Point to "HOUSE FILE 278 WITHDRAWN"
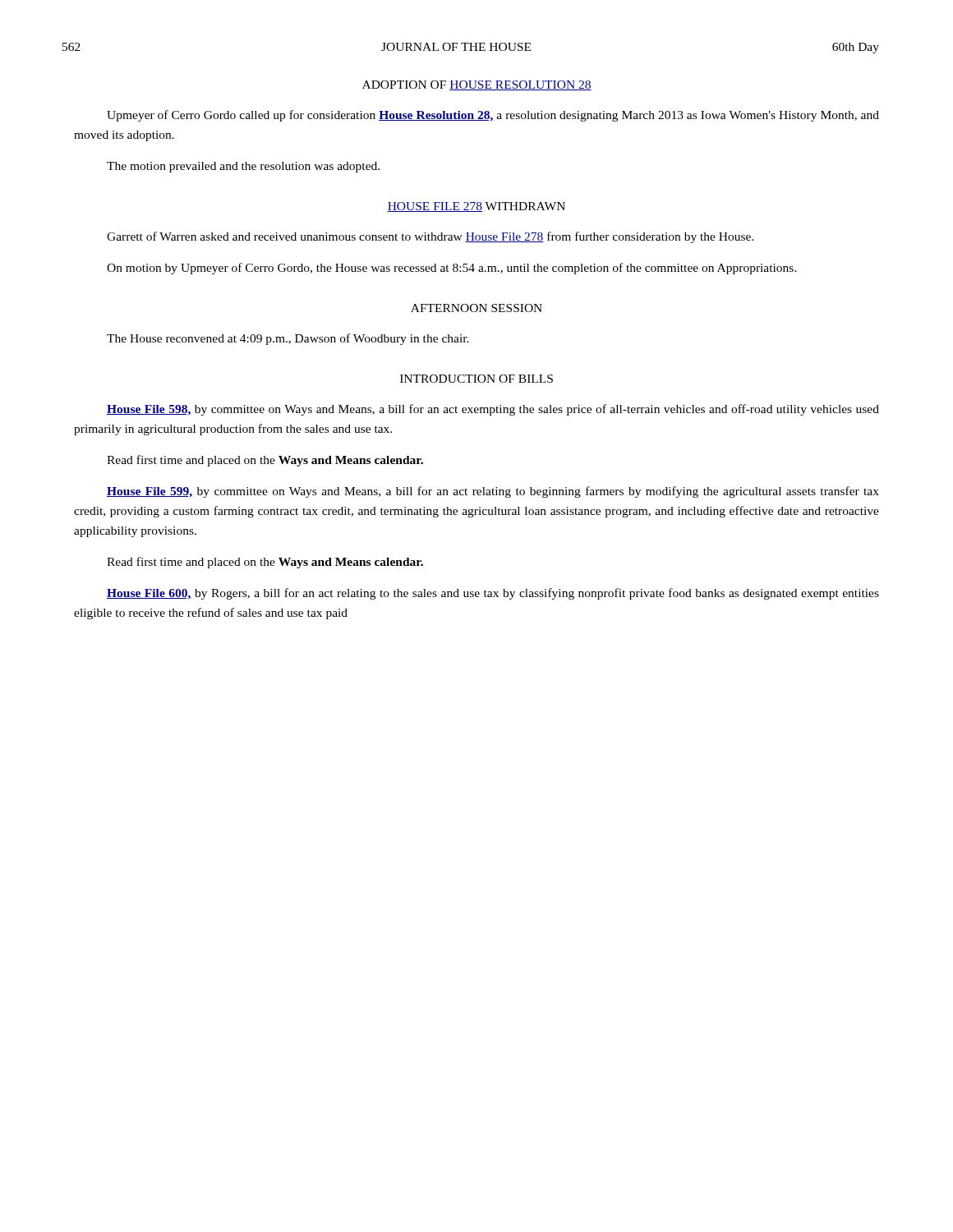953x1232 pixels. coord(476,206)
